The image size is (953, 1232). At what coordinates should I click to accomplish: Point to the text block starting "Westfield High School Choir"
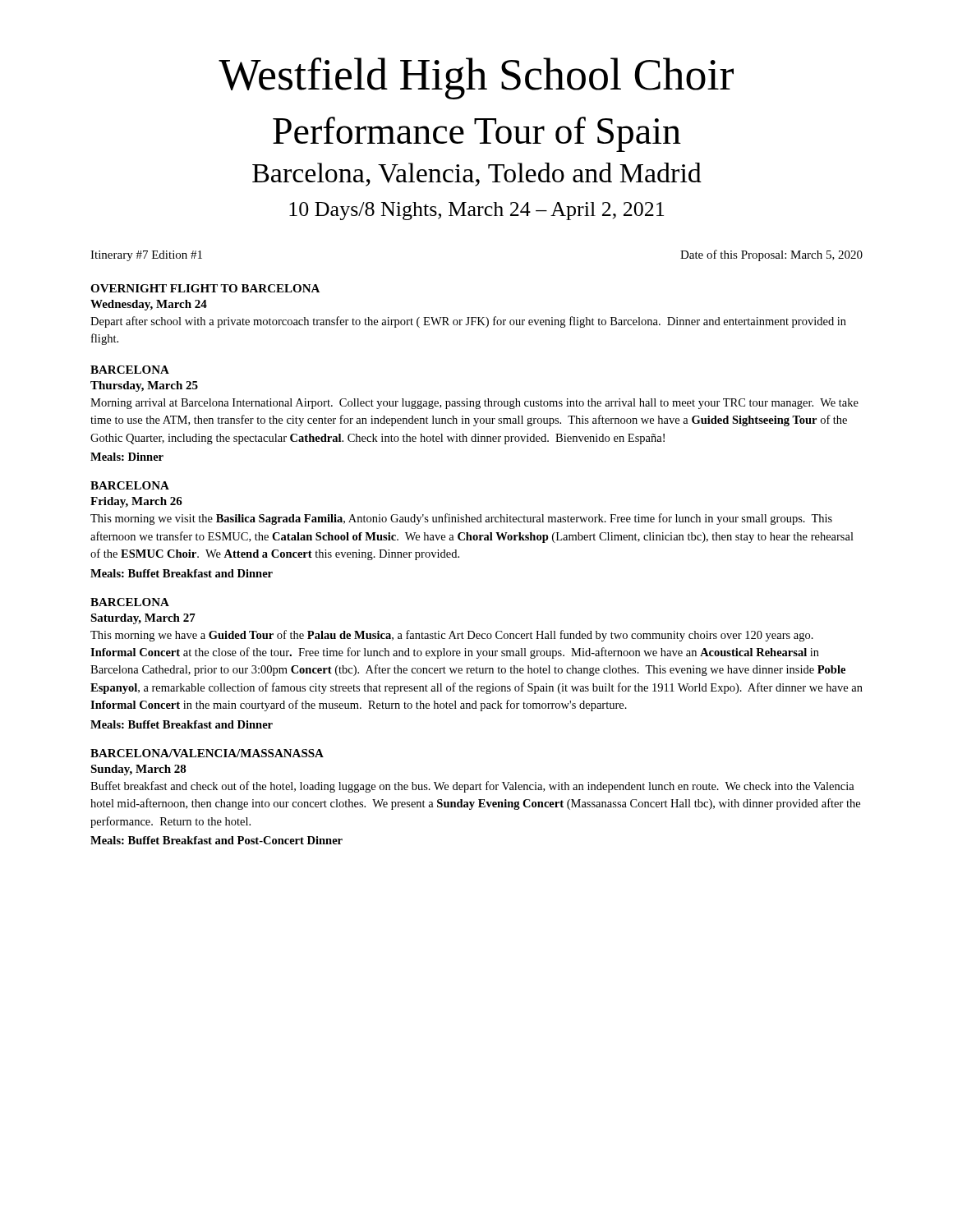[476, 136]
